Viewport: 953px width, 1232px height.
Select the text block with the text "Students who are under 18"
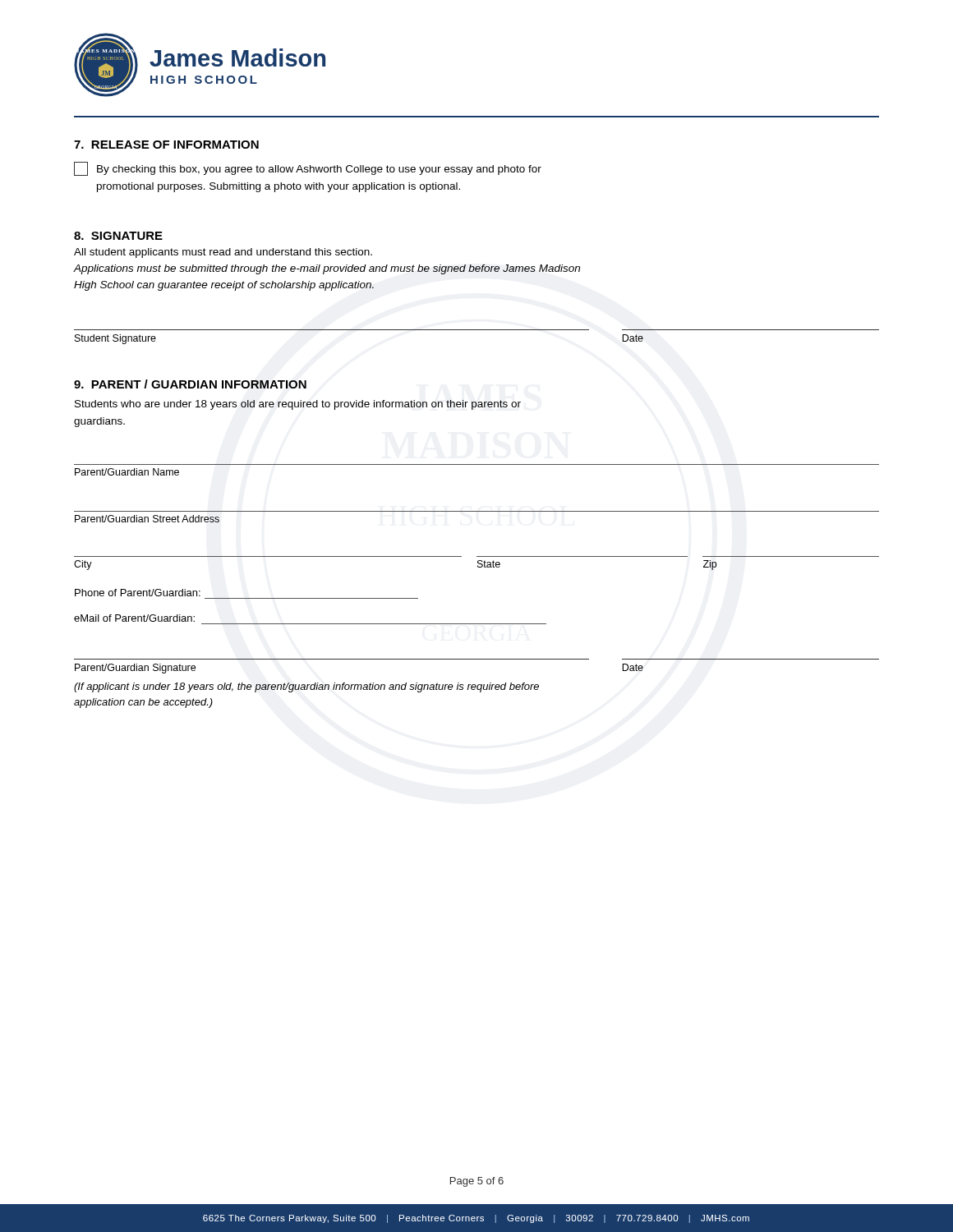[x=297, y=412]
